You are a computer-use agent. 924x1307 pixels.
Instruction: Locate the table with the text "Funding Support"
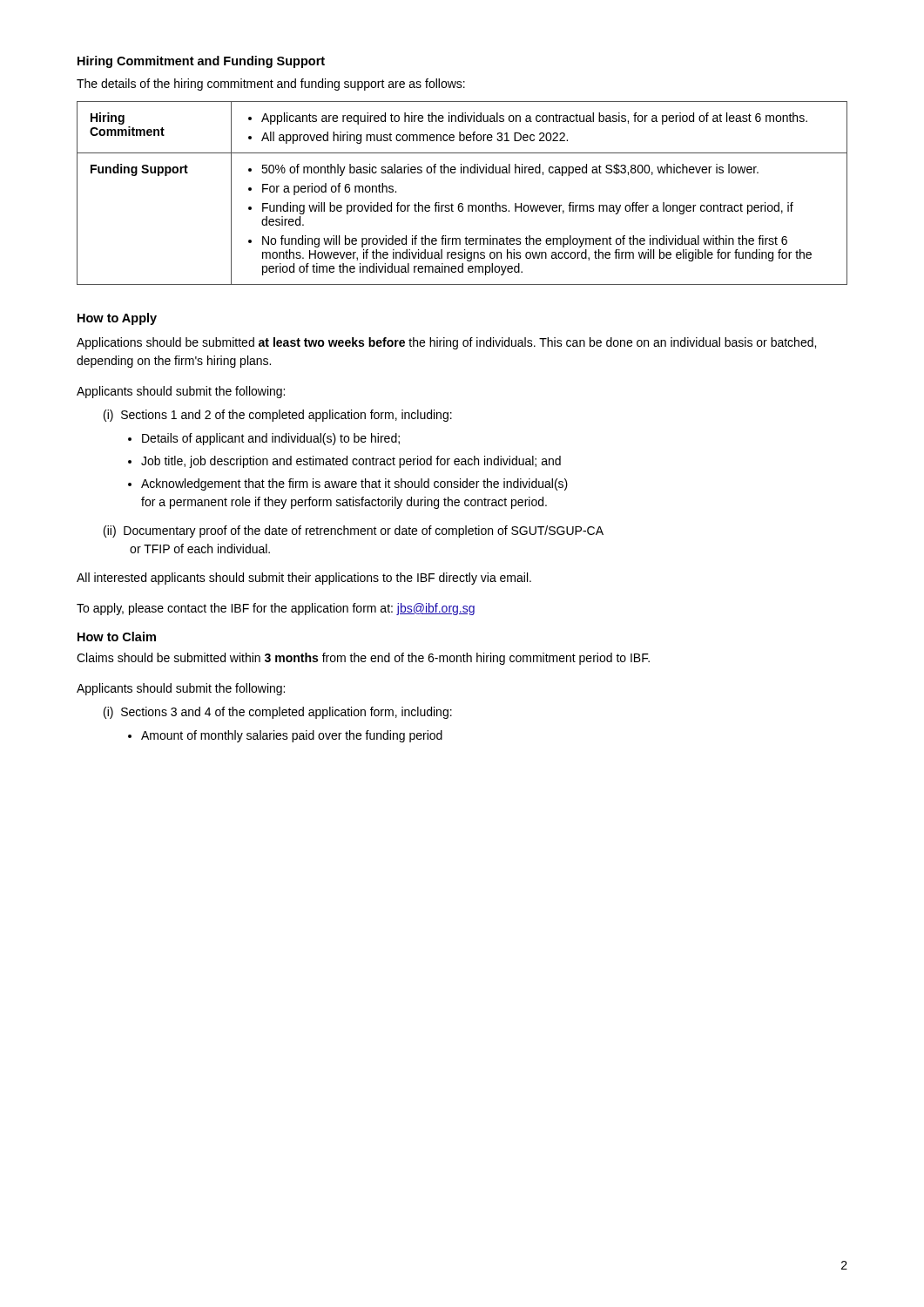point(462,193)
